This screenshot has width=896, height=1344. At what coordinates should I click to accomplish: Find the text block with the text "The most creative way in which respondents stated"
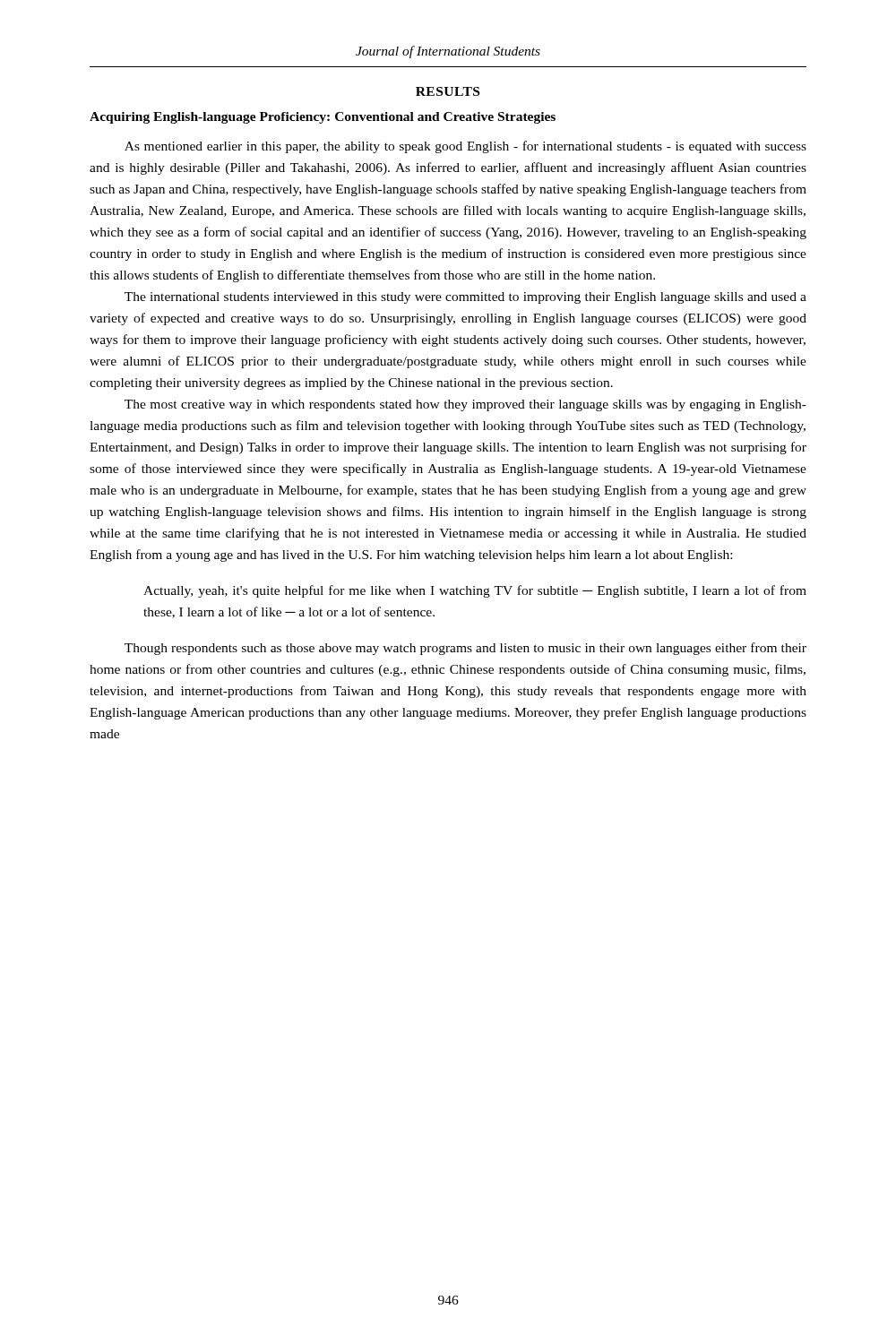448,480
